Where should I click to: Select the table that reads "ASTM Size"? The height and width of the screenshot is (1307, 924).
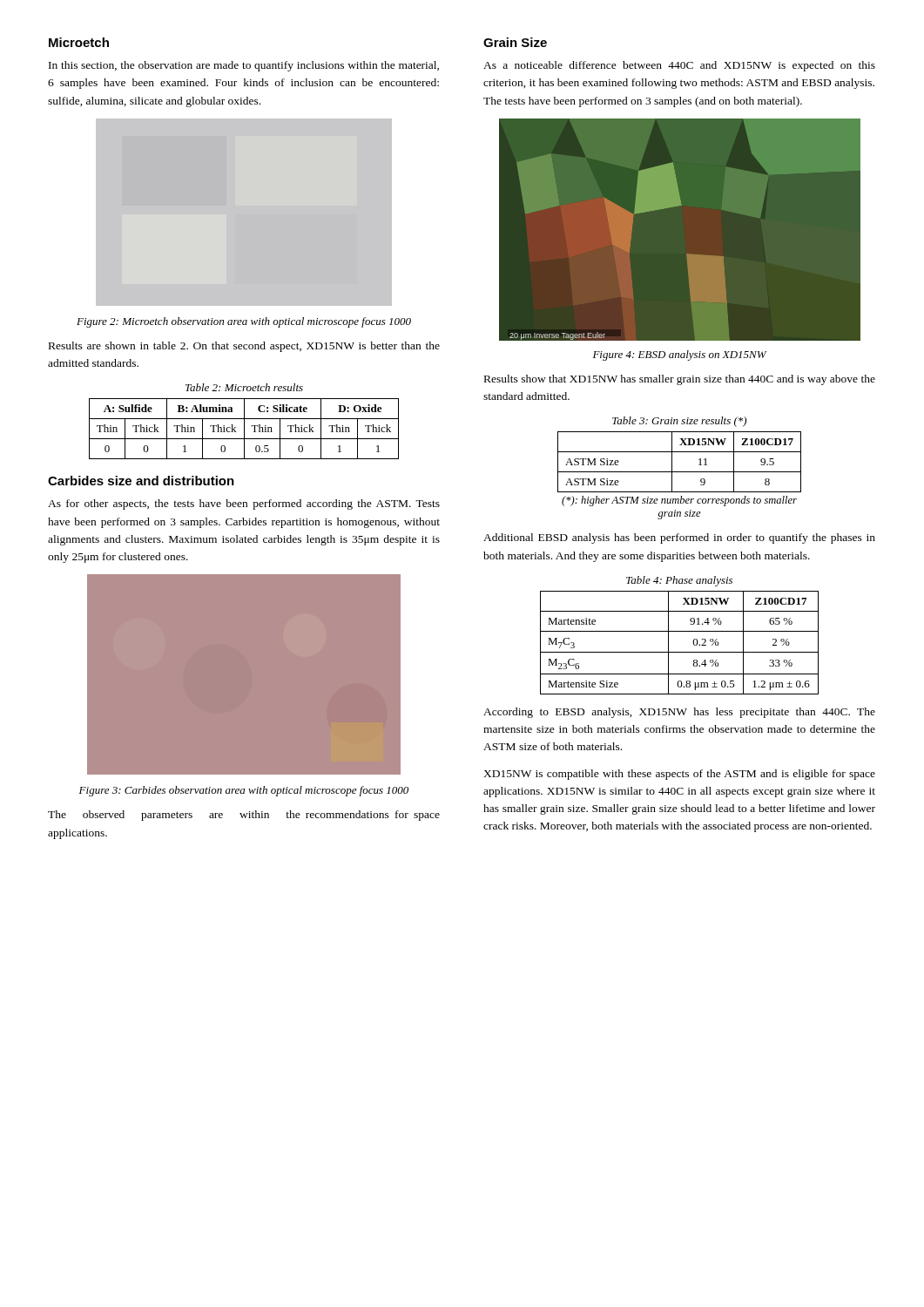click(x=679, y=467)
